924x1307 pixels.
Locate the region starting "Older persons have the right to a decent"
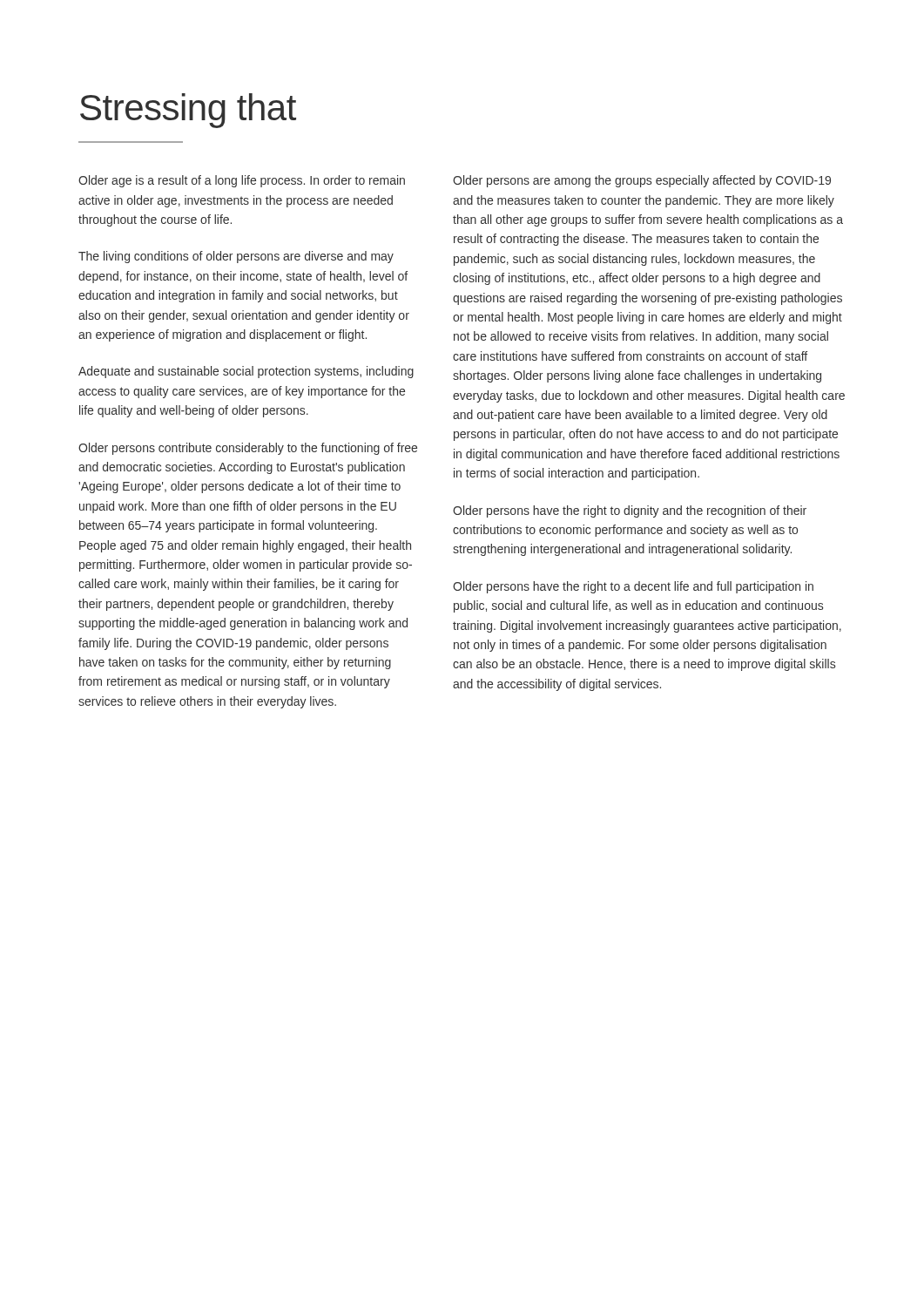(649, 635)
